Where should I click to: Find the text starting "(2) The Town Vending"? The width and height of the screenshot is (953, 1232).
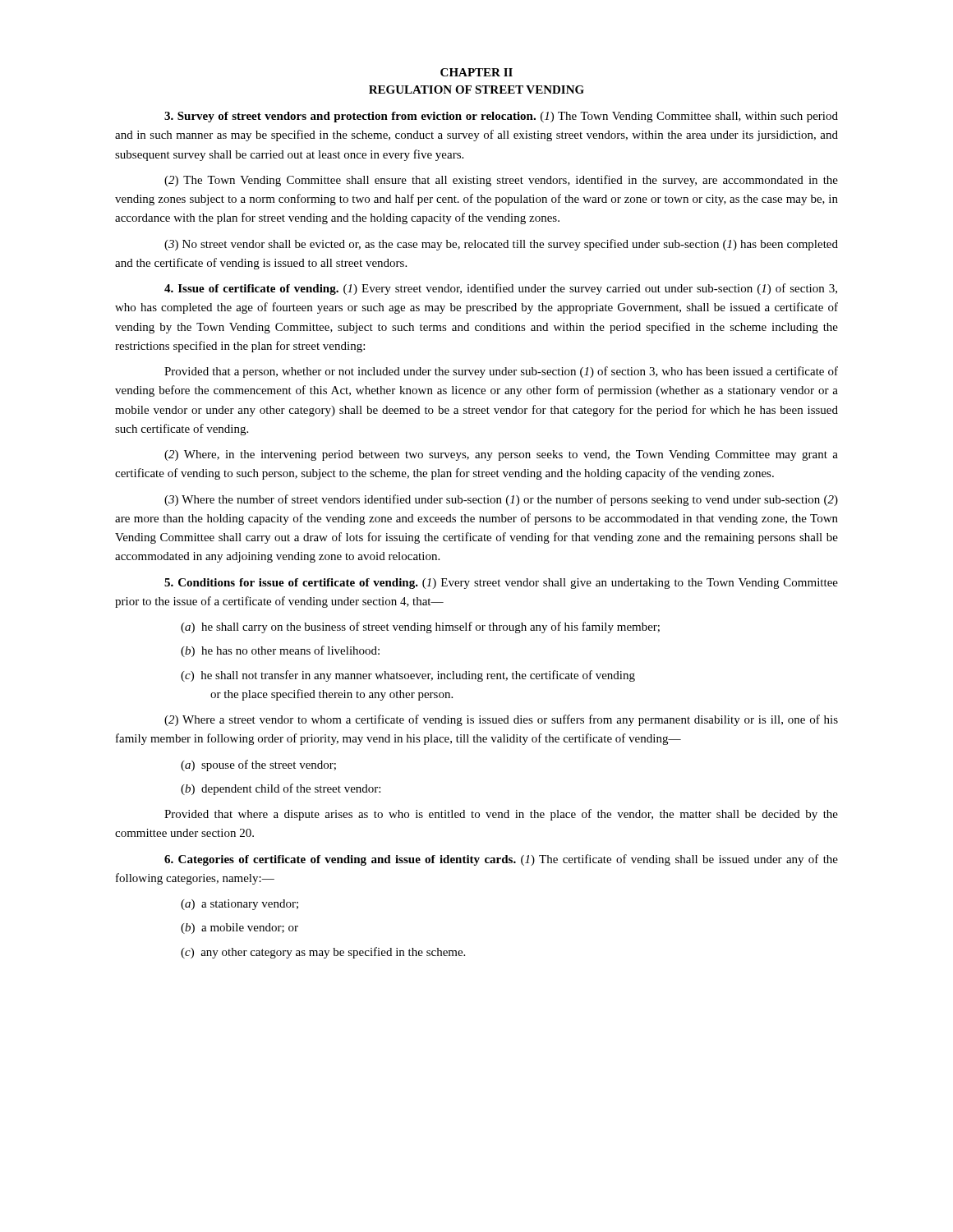tap(476, 199)
